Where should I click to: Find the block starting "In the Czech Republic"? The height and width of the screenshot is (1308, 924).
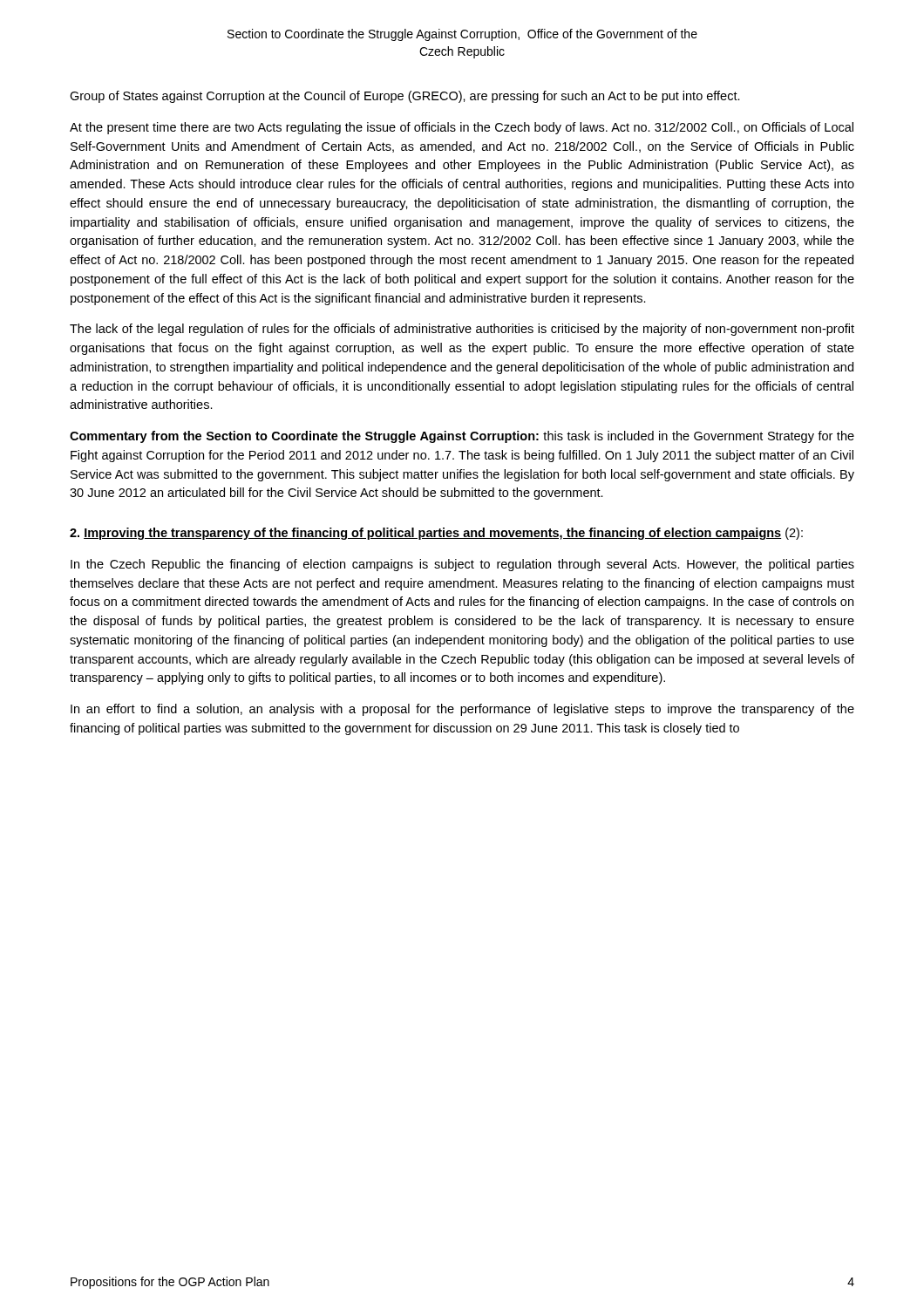(x=462, y=621)
